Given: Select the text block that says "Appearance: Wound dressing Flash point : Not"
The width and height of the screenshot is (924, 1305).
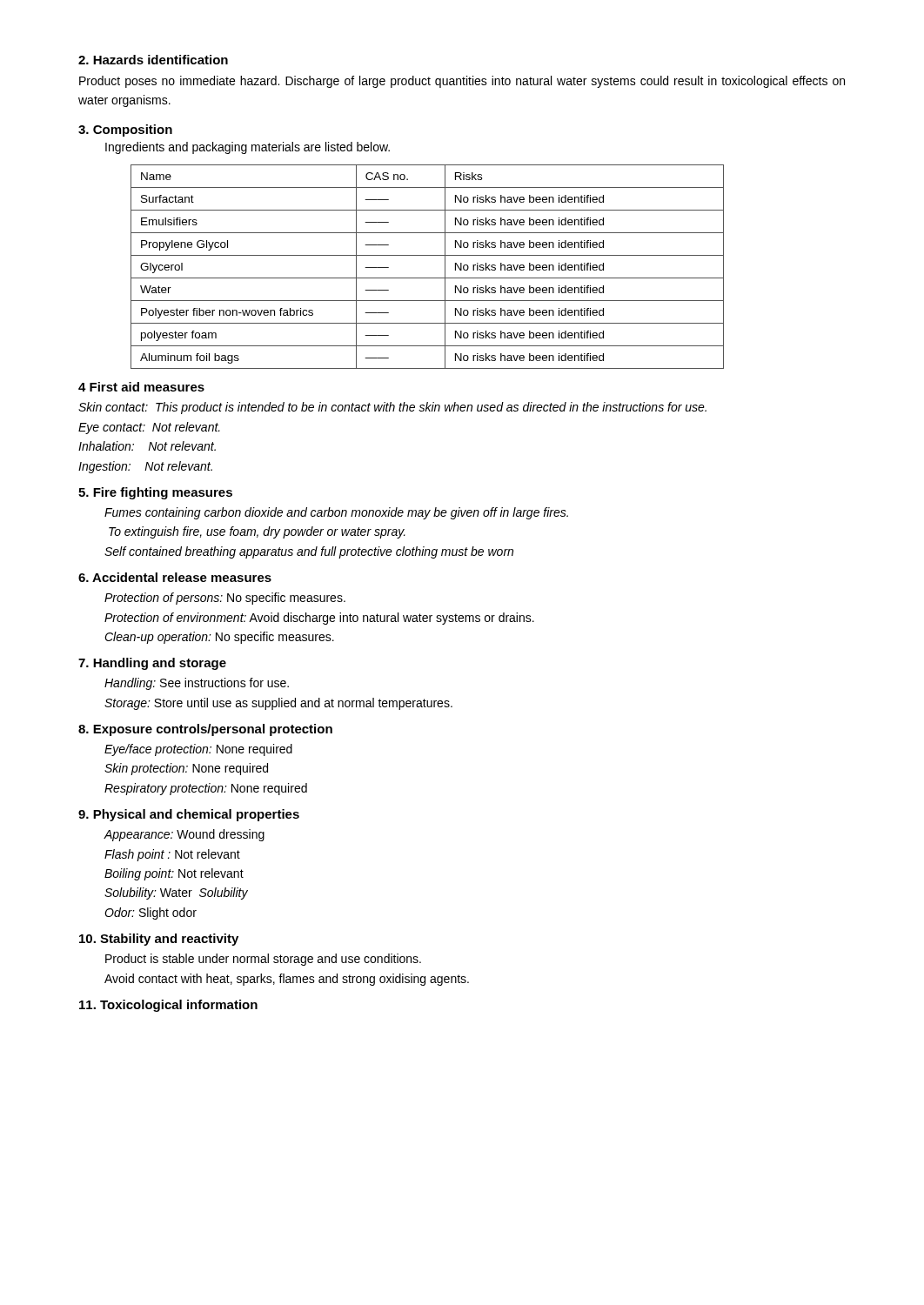Looking at the screenshot, I should point(185,874).
